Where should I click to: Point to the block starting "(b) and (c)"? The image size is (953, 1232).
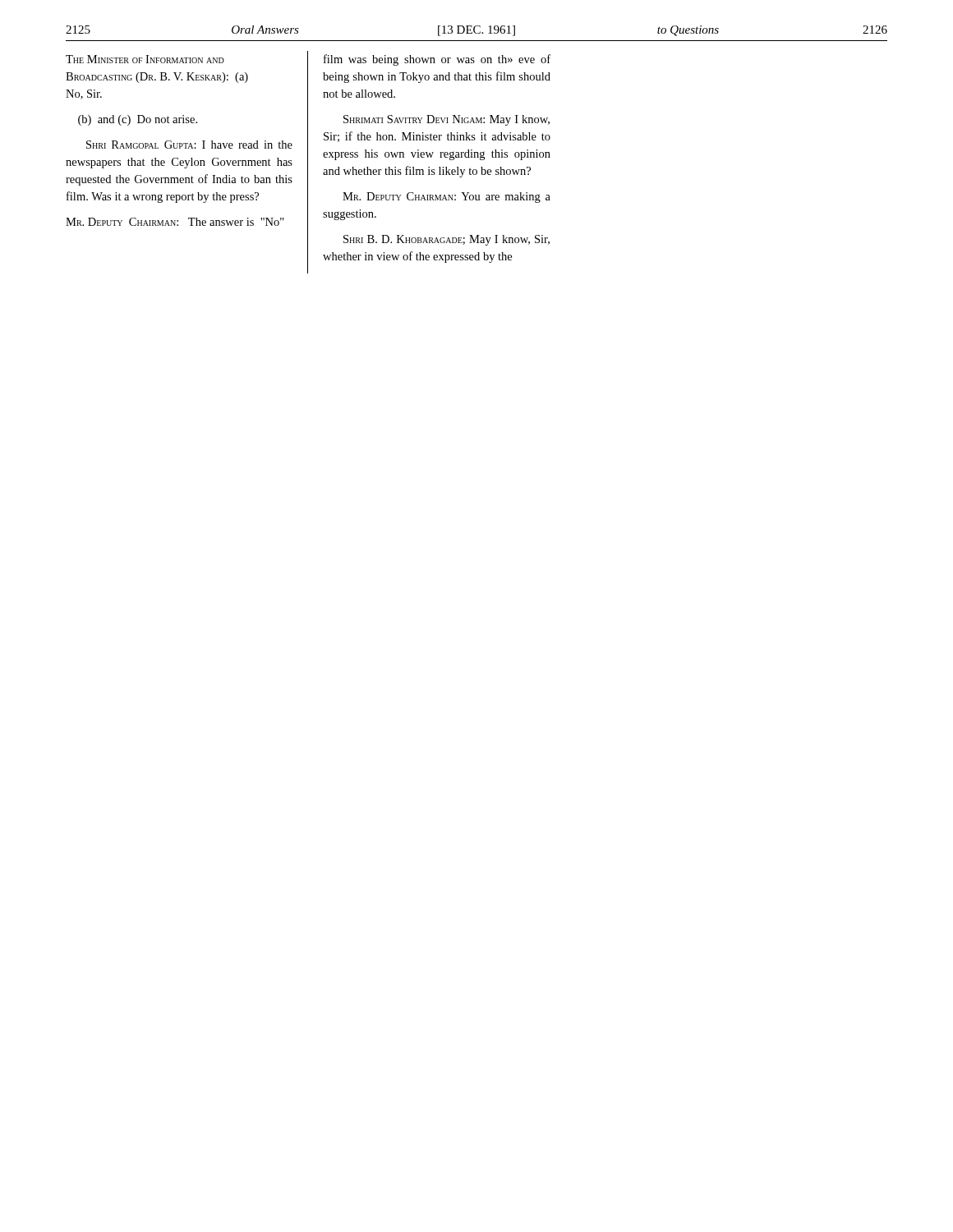pyautogui.click(x=132, y=119)
